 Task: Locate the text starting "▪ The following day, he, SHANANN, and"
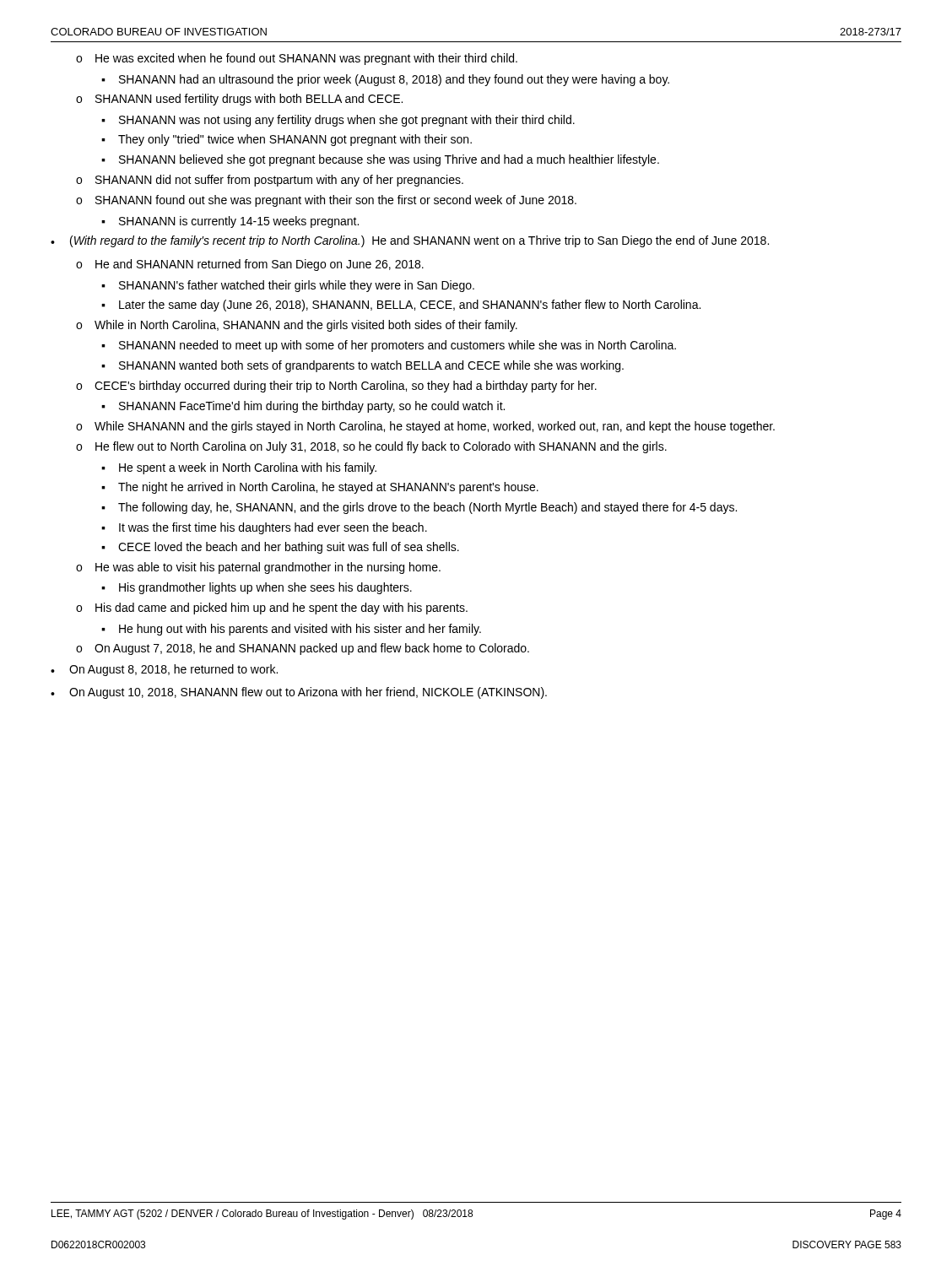point(420,508)
